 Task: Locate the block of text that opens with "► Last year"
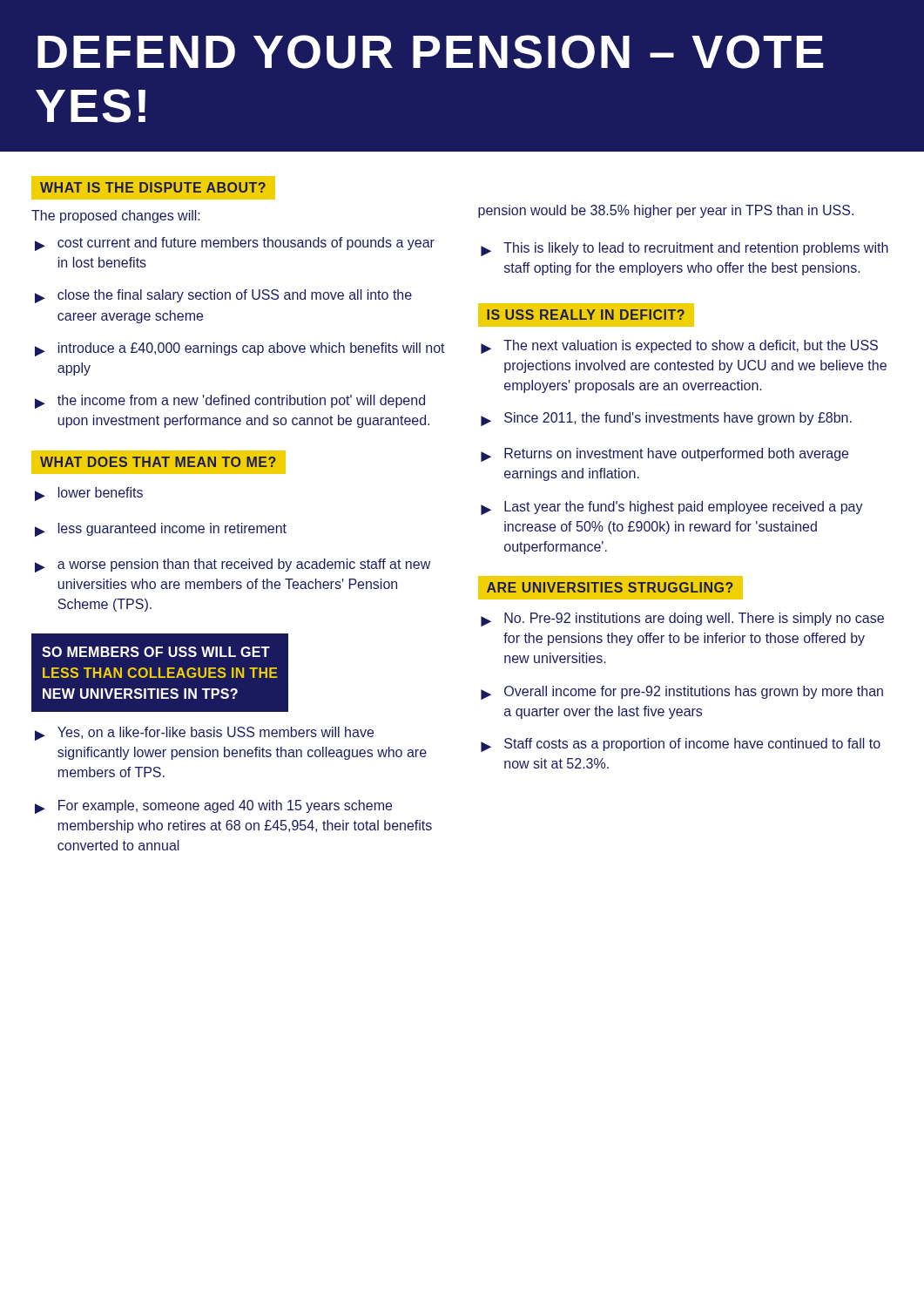tap(685, 527)
